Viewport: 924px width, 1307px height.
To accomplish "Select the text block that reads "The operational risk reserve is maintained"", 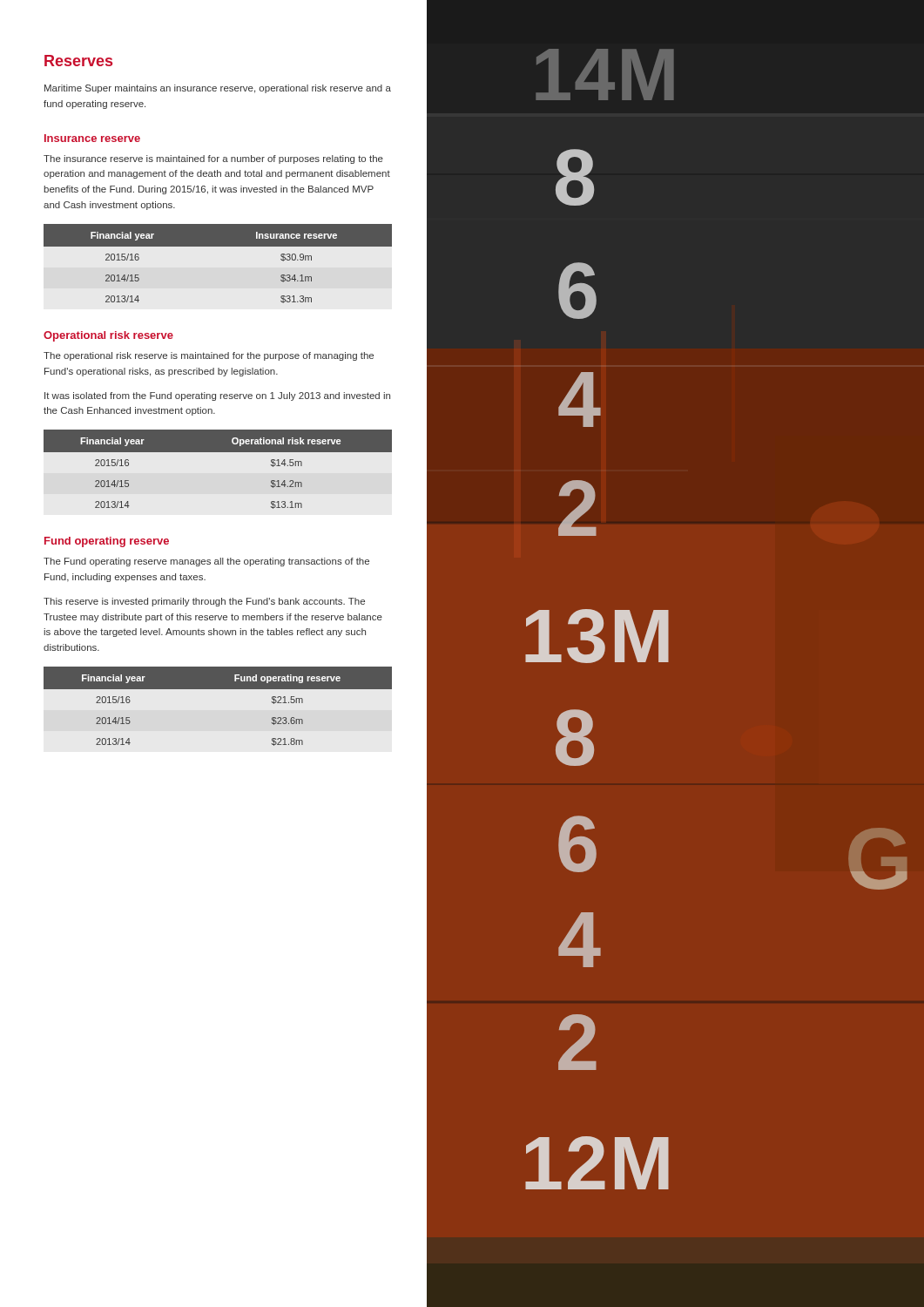I will (209, 363).
